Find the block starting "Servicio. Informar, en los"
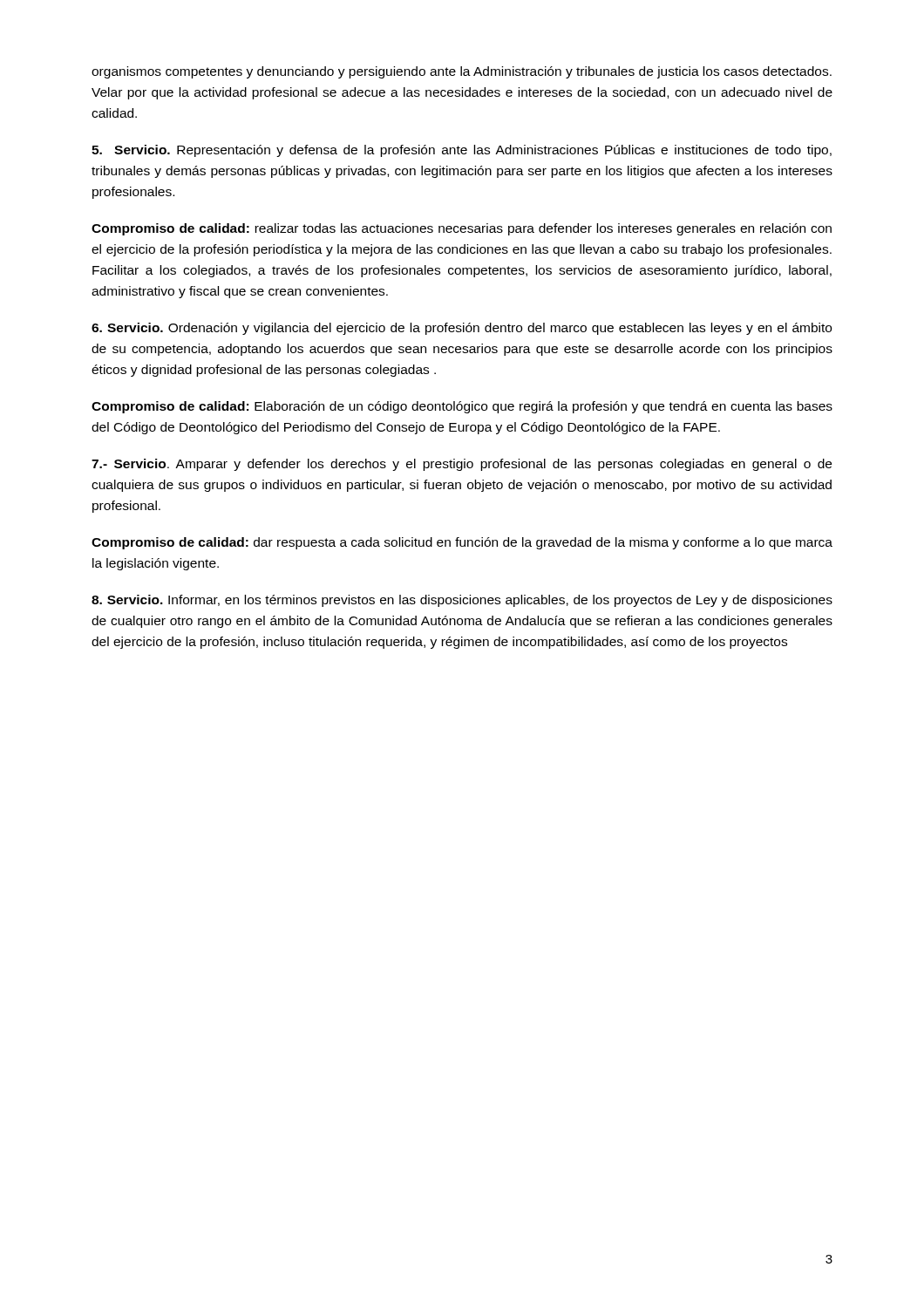This screenshot has width=924, height=1308. (462, 621)
